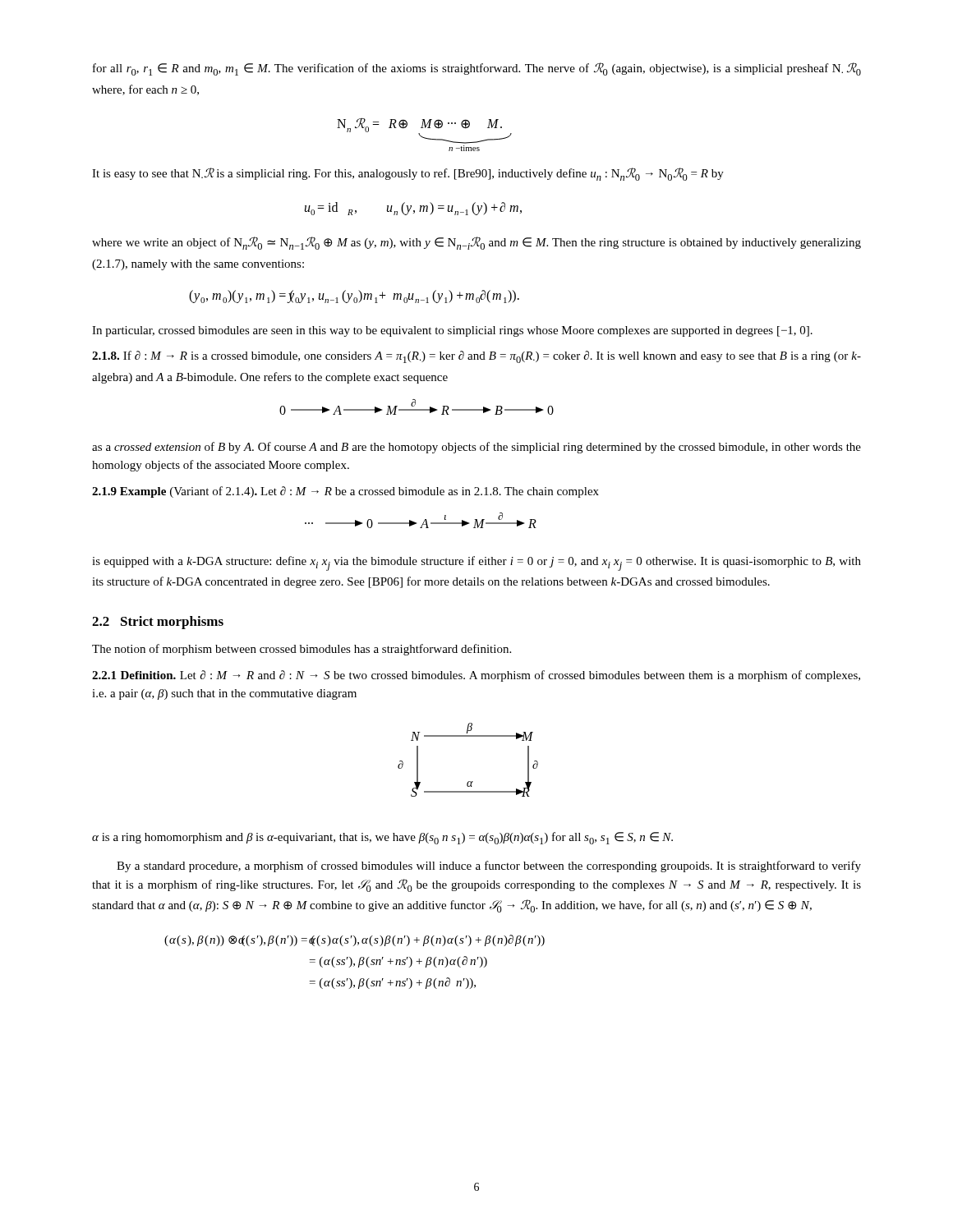Find the block on this page that starts "1.9 Example (Variant"
Image resolution: width=953 pixels, height=1232 pixels.
476,491
